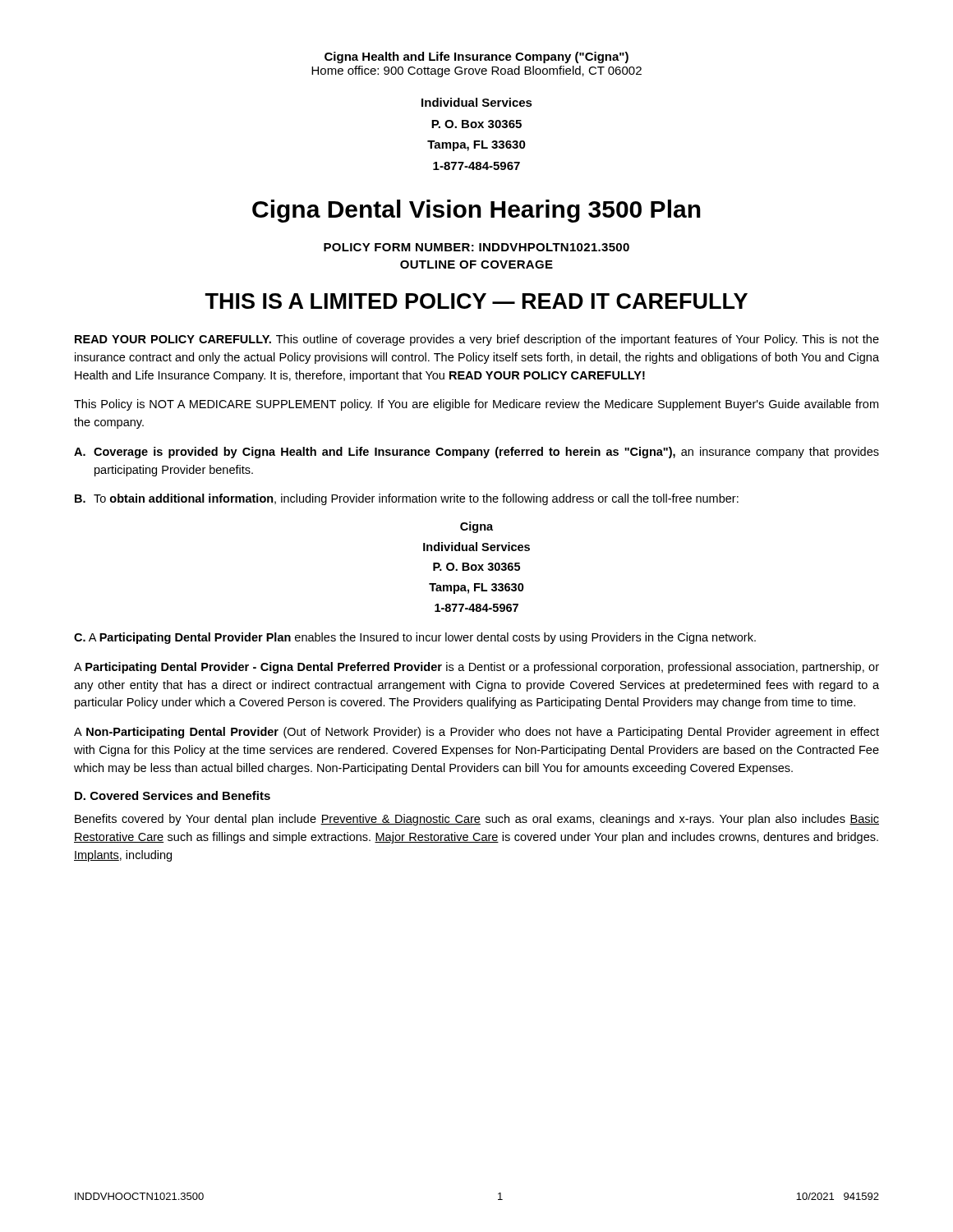
Task: Select the text block that says "C. A Participating Dental"
Action: (x=415, y=637)
